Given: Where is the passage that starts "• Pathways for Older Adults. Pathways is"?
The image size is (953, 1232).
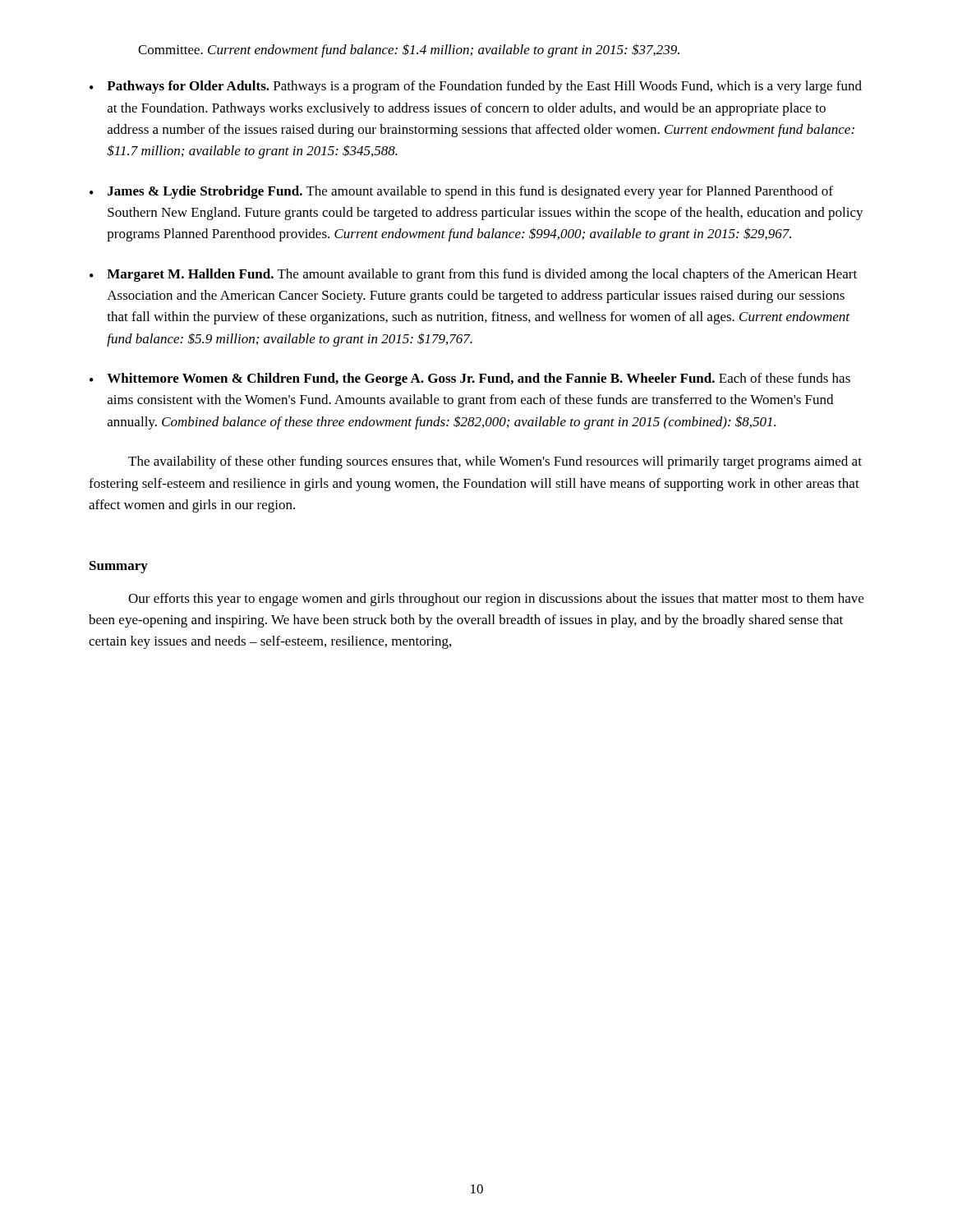Looking at the screenshot, I should [x=476, y=119].
